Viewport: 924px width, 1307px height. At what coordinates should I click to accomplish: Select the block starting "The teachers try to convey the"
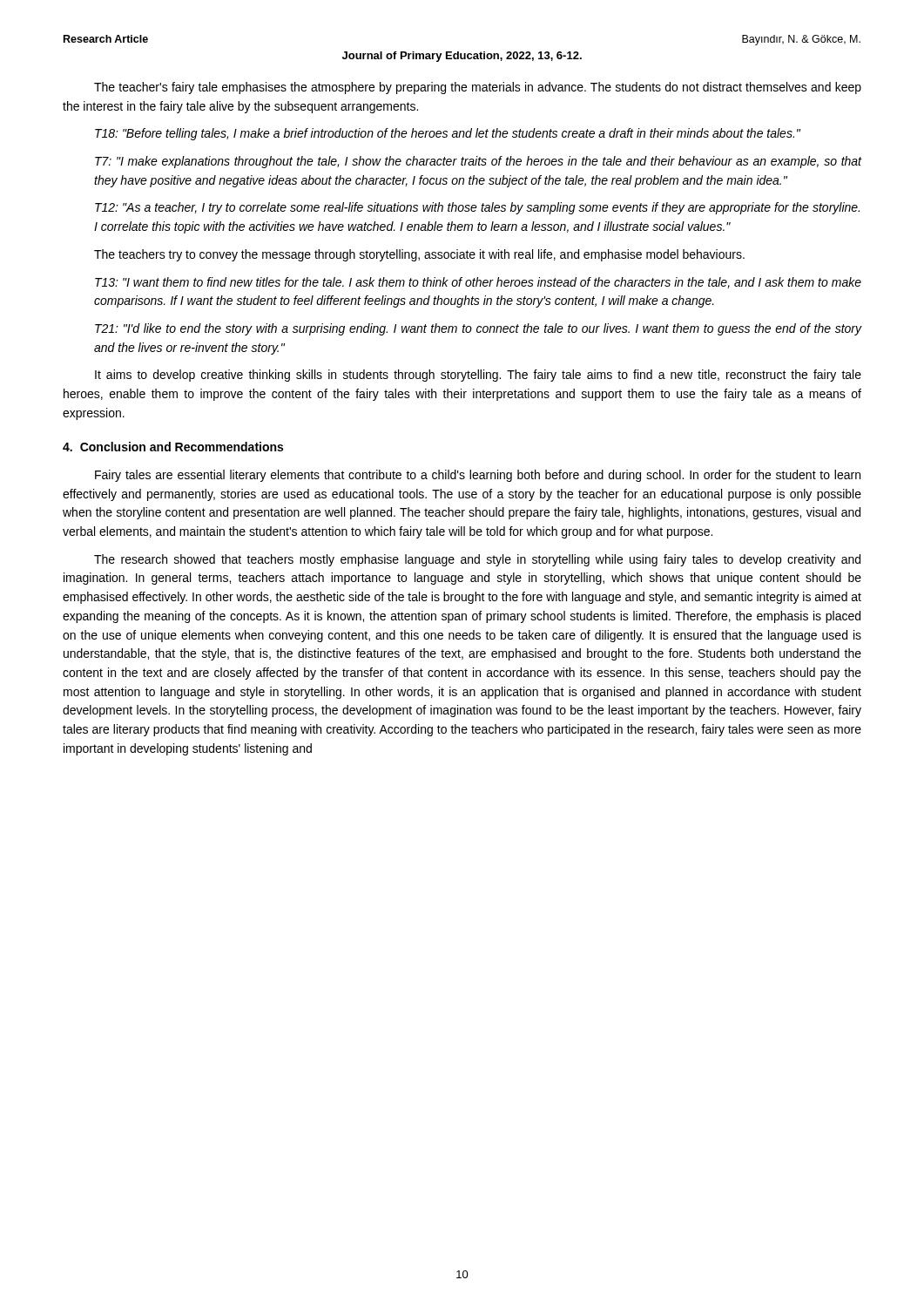pos(462,255)
